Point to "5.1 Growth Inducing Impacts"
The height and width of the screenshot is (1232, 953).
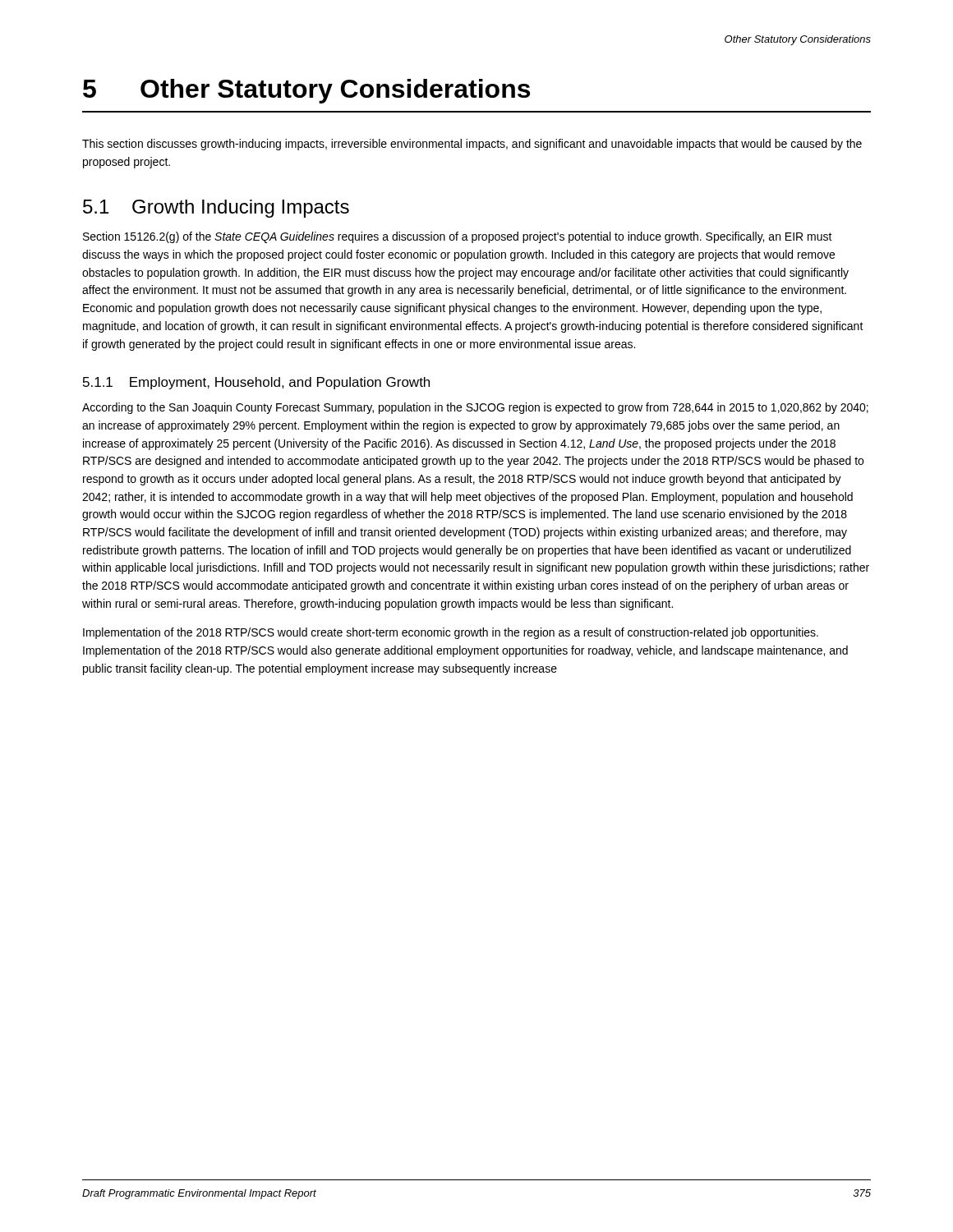click(216, 207)
